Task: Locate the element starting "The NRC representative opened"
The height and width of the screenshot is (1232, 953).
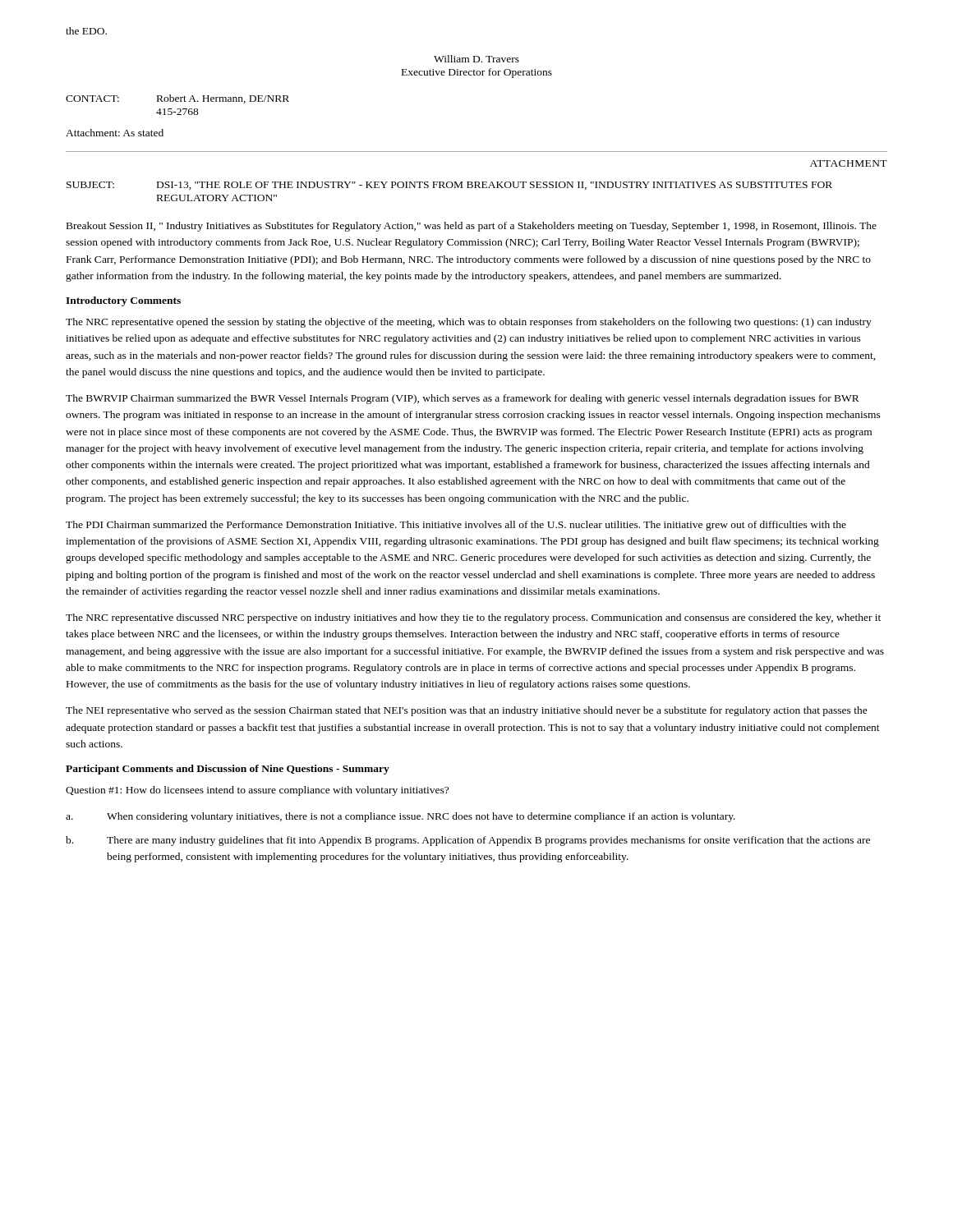Action: [x=471, y=346]
